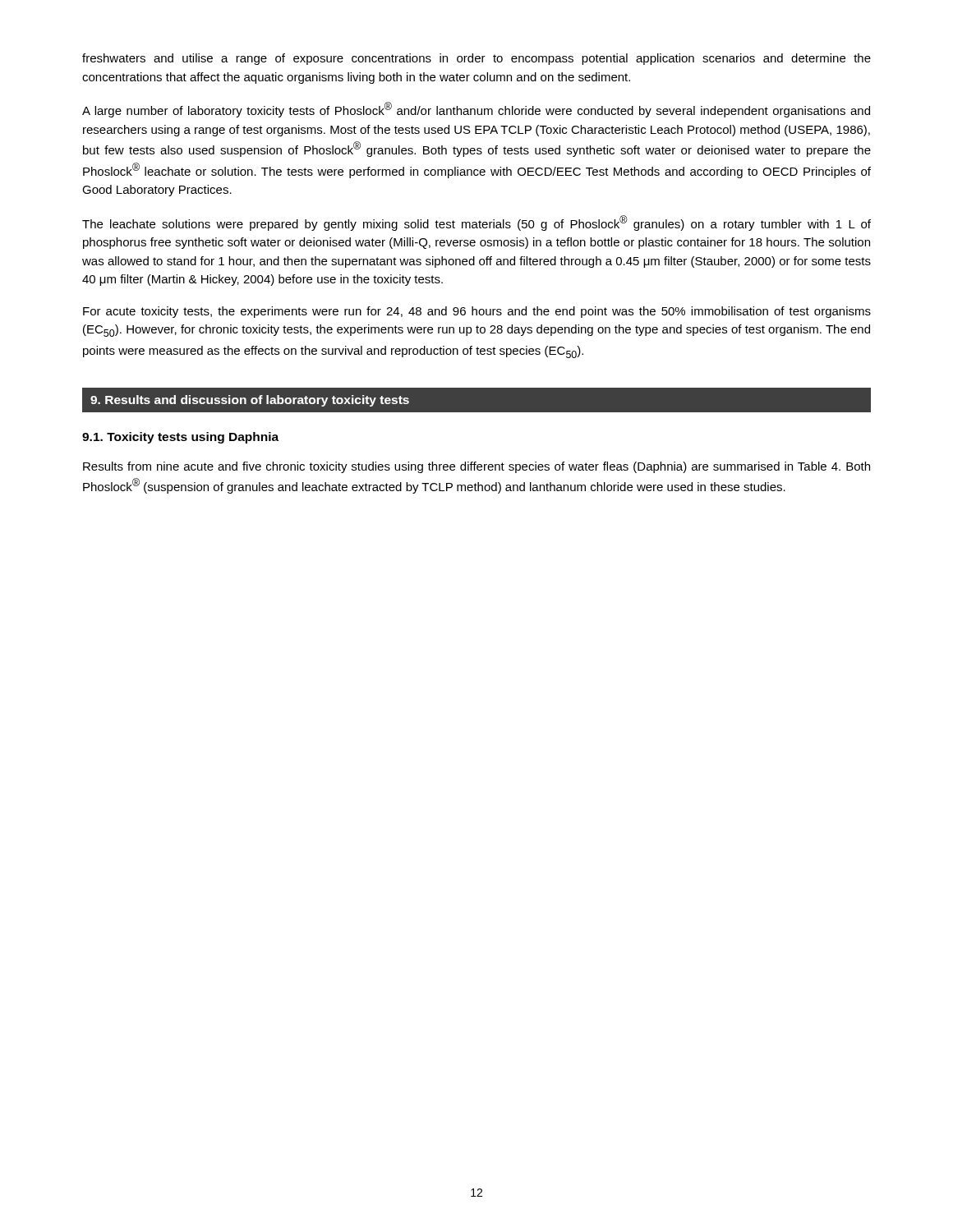This screenshot has width=953, height=1232.
Task: Locate the text block starting "9. Results and discussion of laboratory toxicity"
Action: [x=476, y=400]
